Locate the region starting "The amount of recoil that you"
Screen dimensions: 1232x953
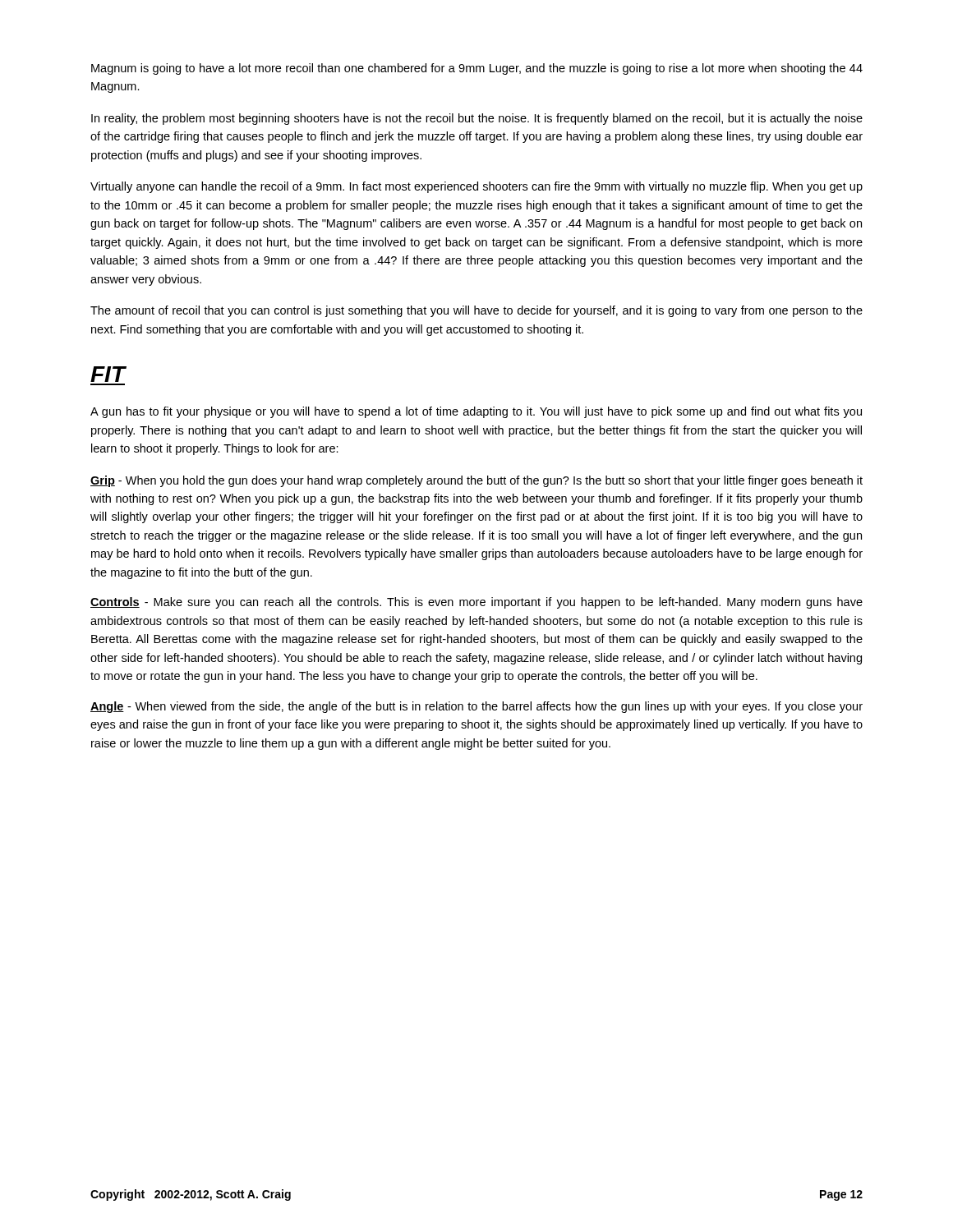(x=476, y=320)
